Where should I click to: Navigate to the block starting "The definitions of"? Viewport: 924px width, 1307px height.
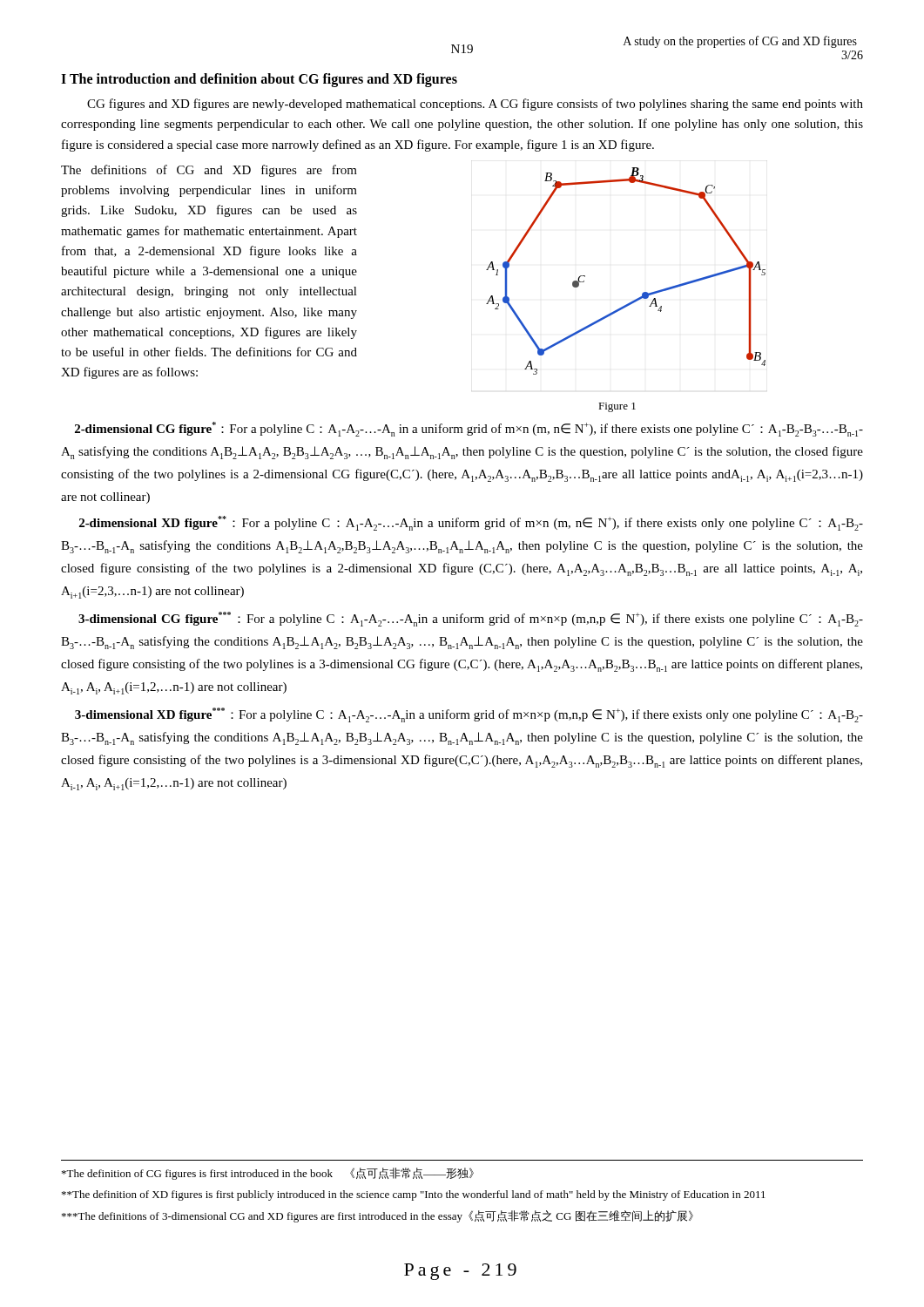point(209,271)
